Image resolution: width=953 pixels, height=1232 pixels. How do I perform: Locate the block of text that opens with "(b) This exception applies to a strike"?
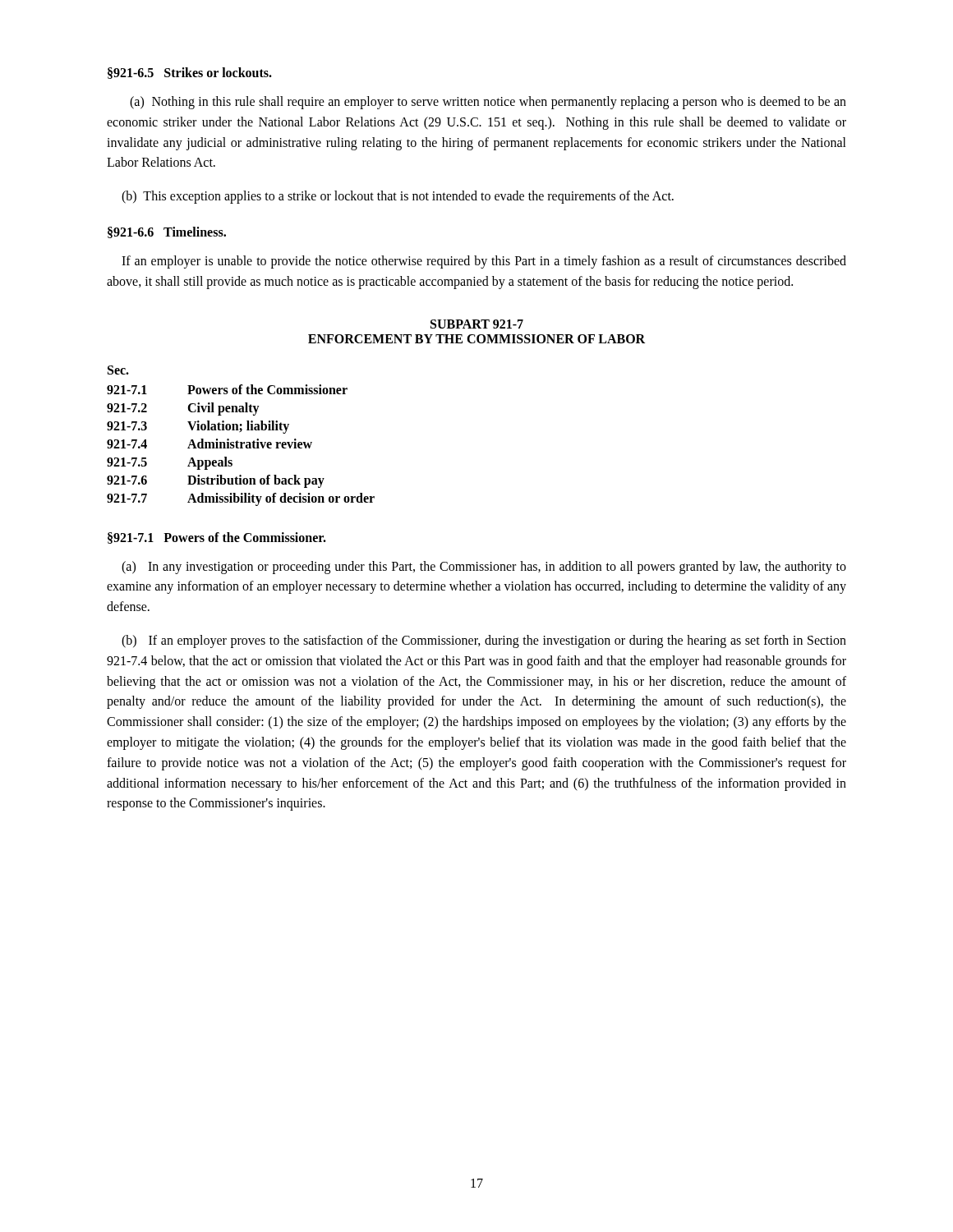(x=398, y=196)
